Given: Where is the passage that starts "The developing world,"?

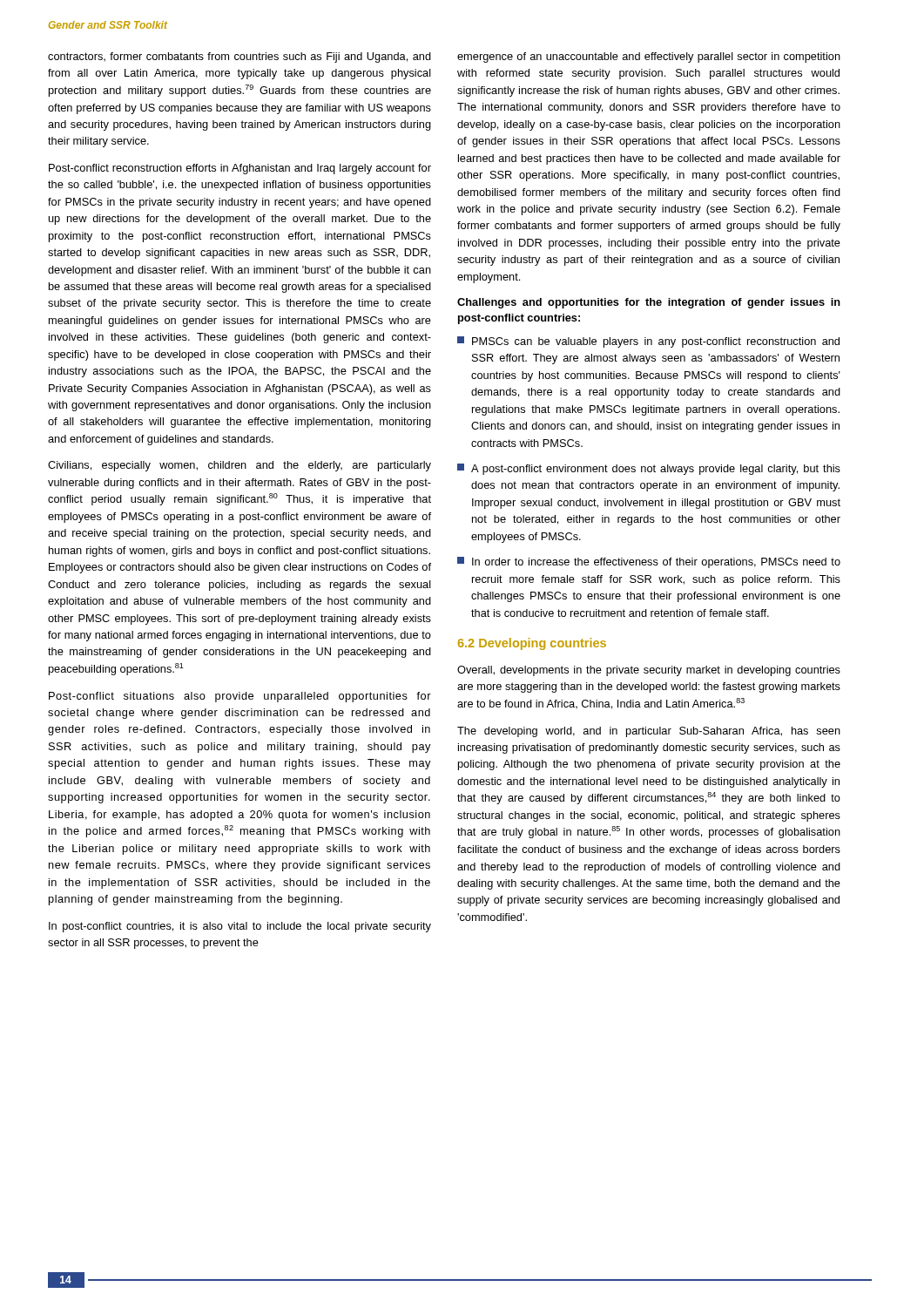Looking at the screenshot, I should tap(649, 824).
